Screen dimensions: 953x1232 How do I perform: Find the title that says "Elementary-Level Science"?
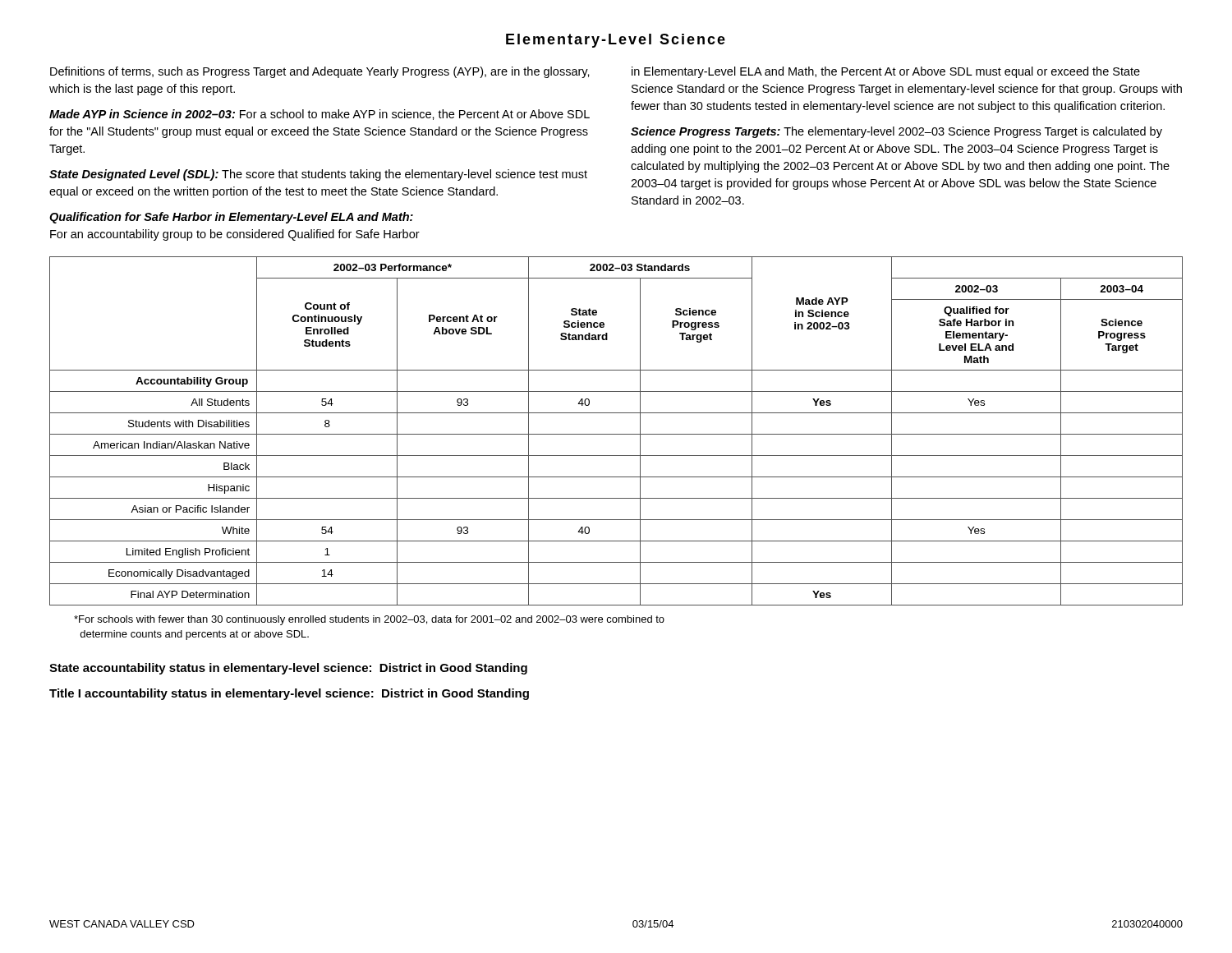(616, 39)
